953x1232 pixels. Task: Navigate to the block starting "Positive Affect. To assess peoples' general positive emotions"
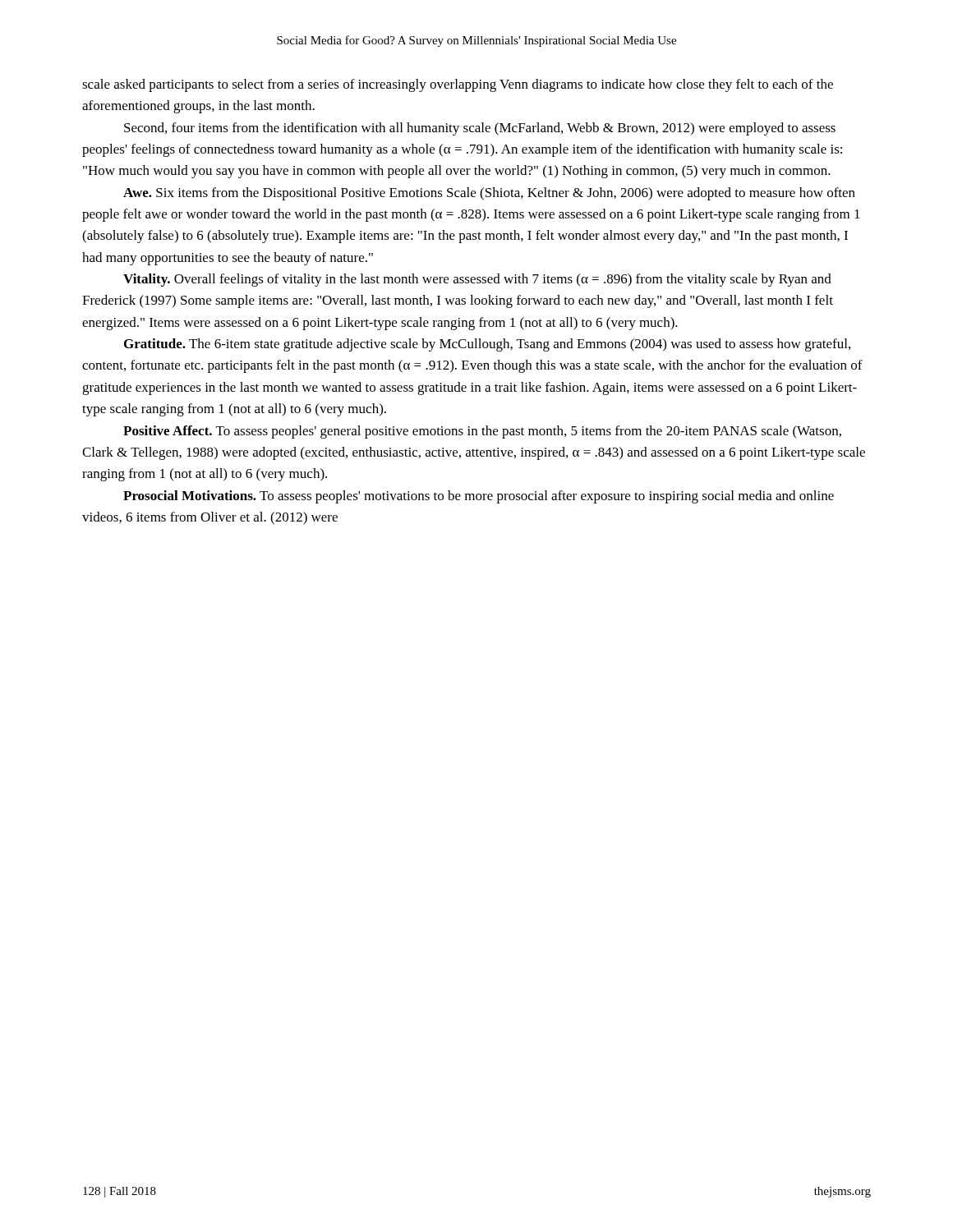click(x=476, y=453)
